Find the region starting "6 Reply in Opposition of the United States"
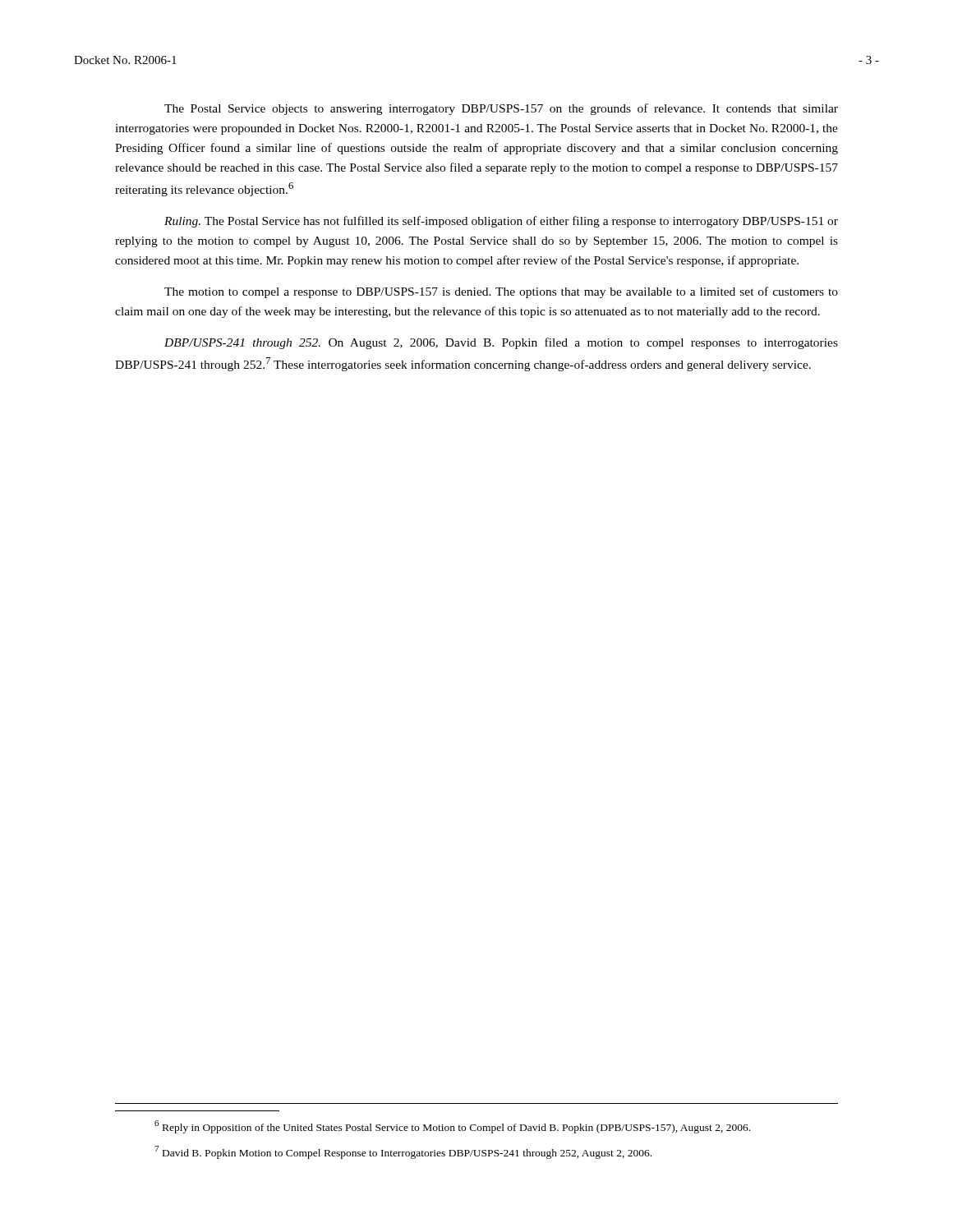953x1232 pixels. pos(476,1126)
